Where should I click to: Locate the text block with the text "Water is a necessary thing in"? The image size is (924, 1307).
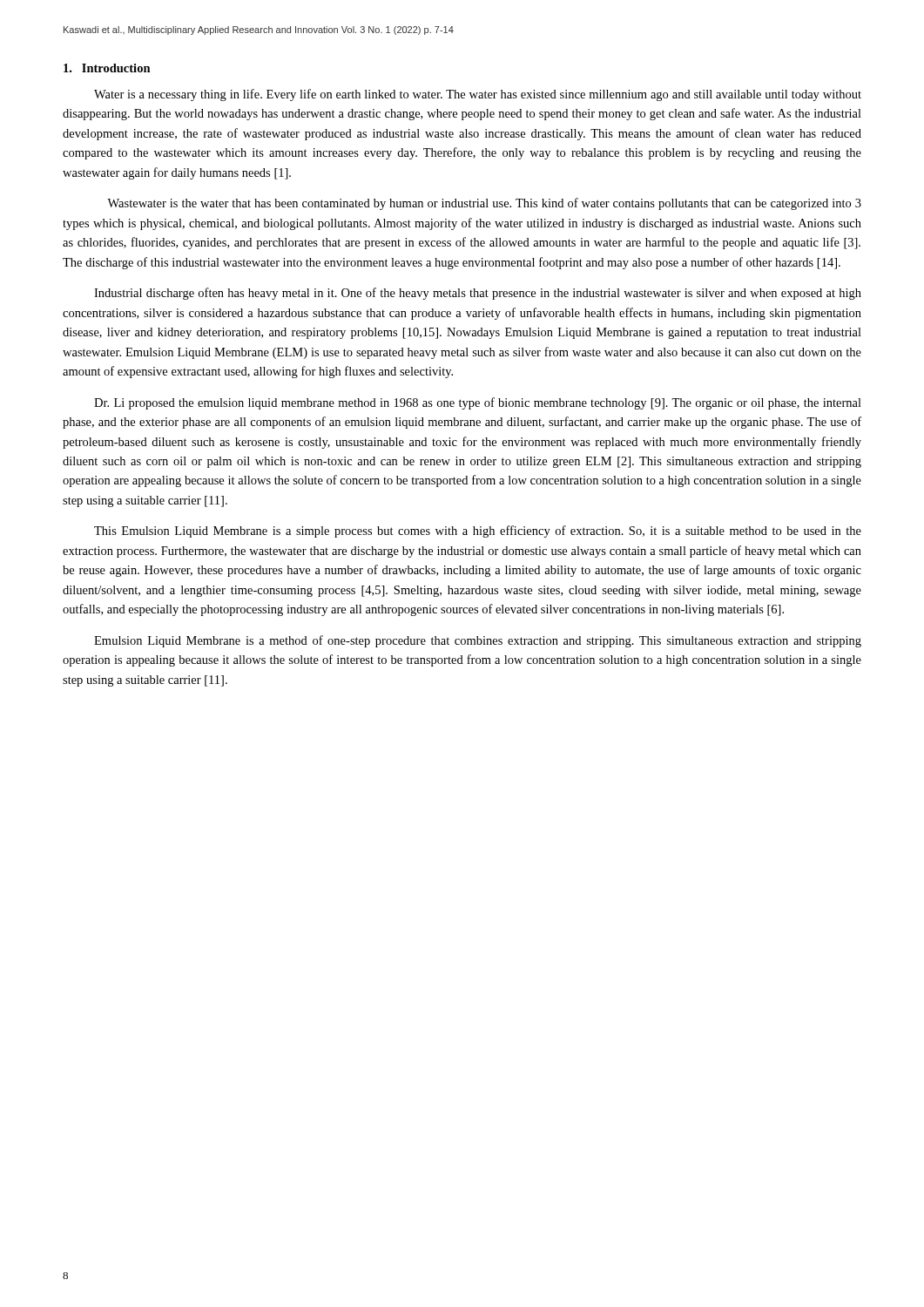(462, 134)
